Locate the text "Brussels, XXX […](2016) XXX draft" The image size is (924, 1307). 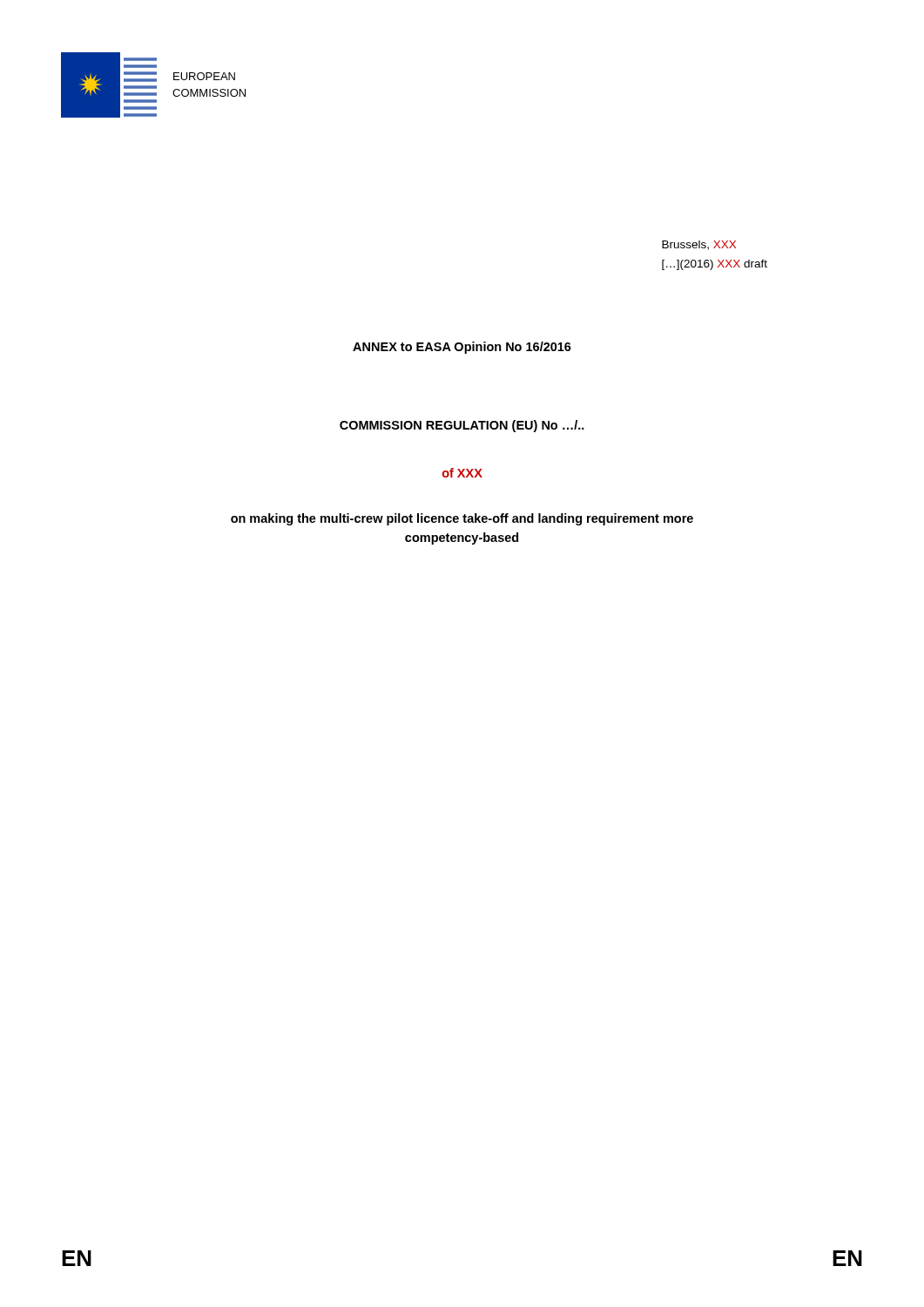pos(714,254)
